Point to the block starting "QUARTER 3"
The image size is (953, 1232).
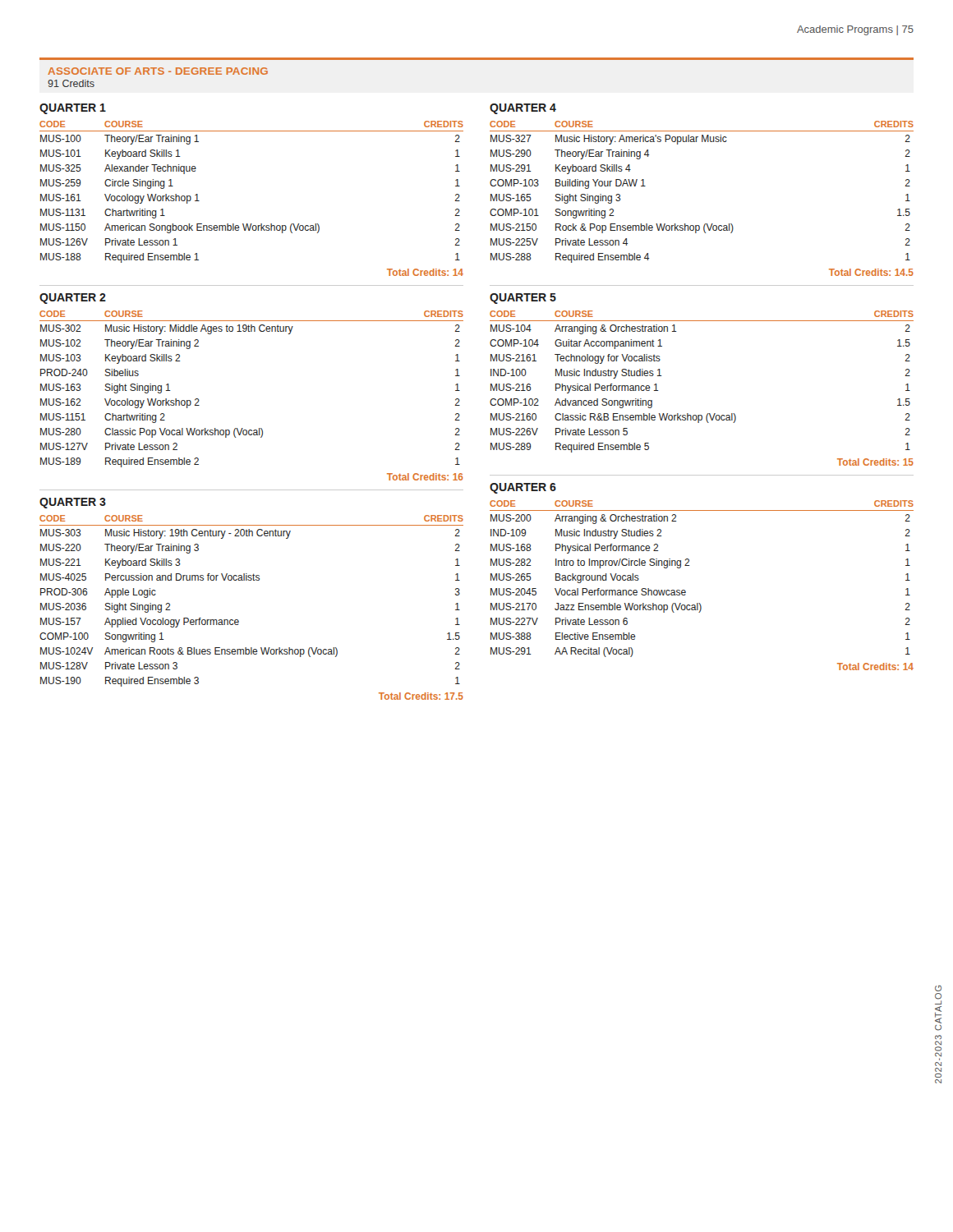point(73,502)
